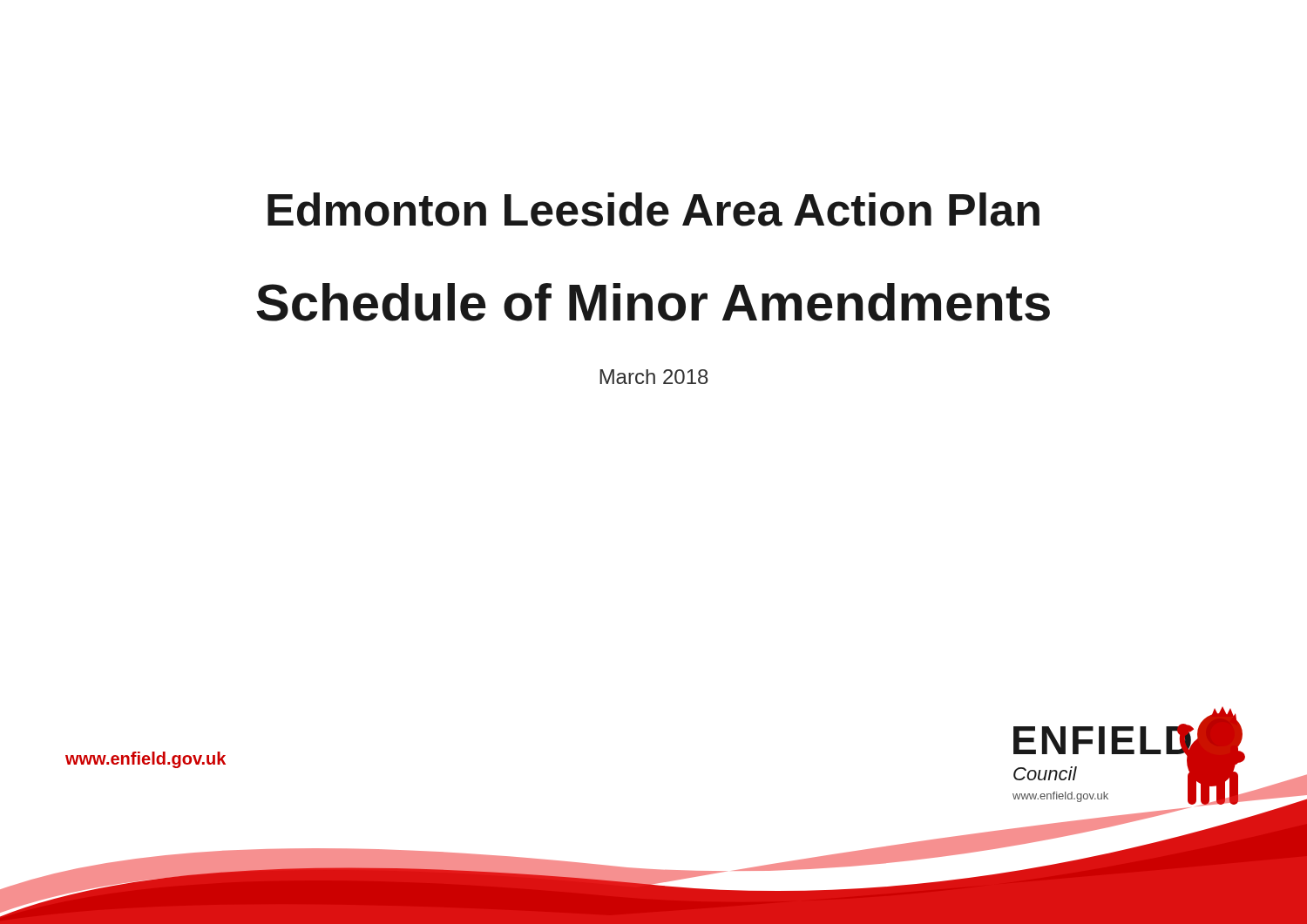
Task: Locate the illustration
Action: point(654,837)
